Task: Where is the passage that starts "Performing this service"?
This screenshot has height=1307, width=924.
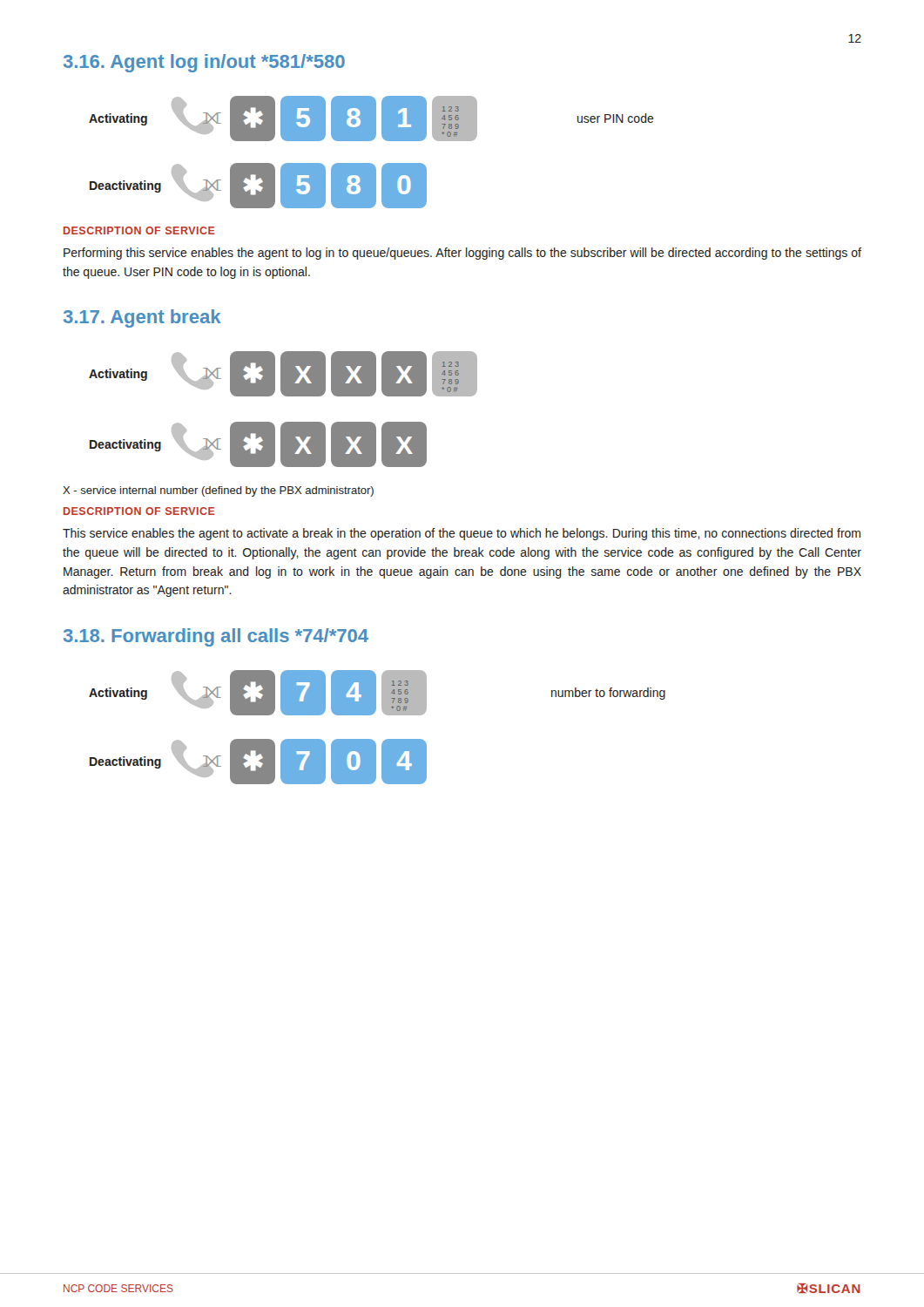Action: click(x=462, y=262)
